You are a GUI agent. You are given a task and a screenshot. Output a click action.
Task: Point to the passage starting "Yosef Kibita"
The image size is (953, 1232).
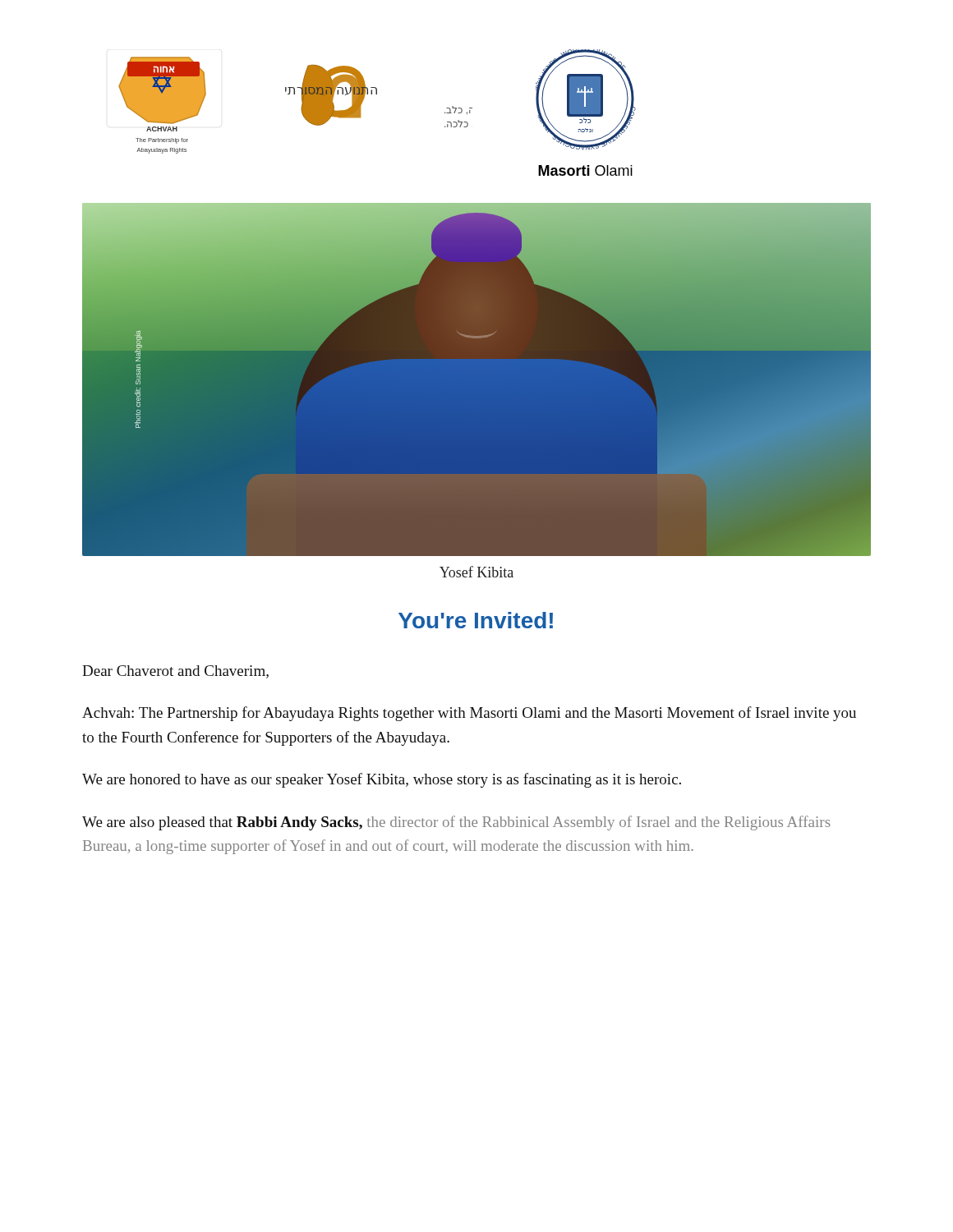point(476,572)
